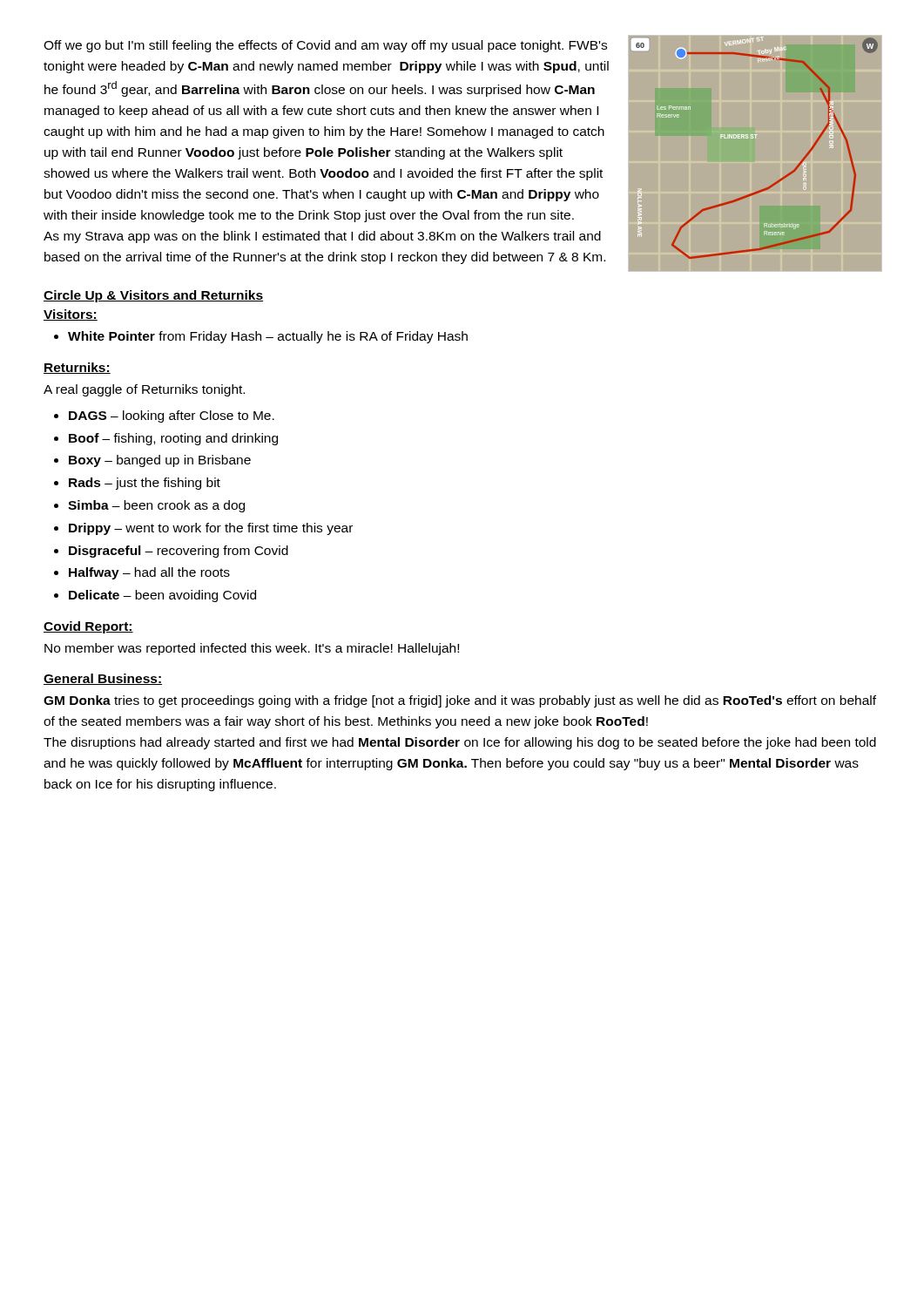Select the text block that says "Off we go"

click(x=326, y=151)
